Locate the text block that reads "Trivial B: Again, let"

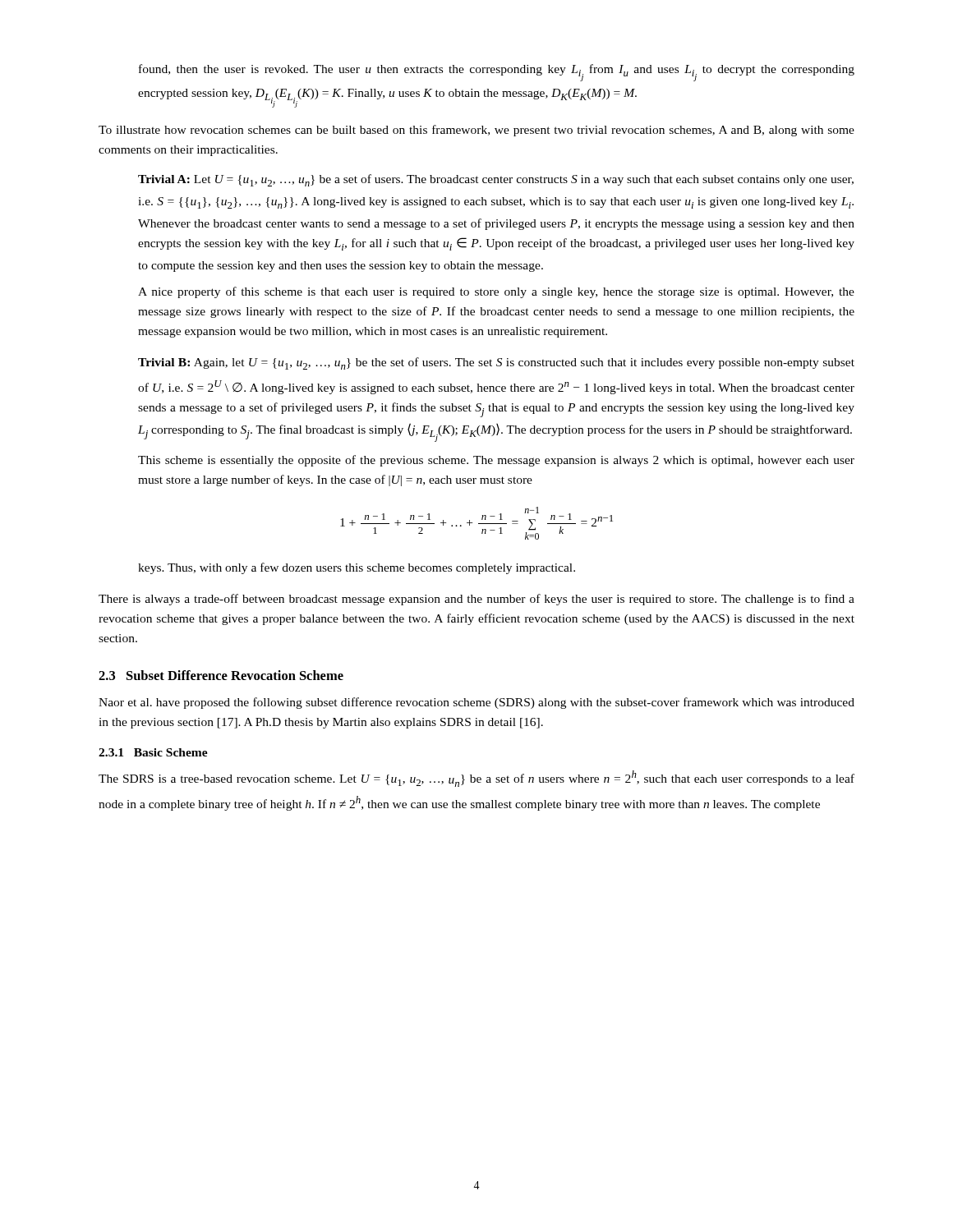tap(476, 465)
